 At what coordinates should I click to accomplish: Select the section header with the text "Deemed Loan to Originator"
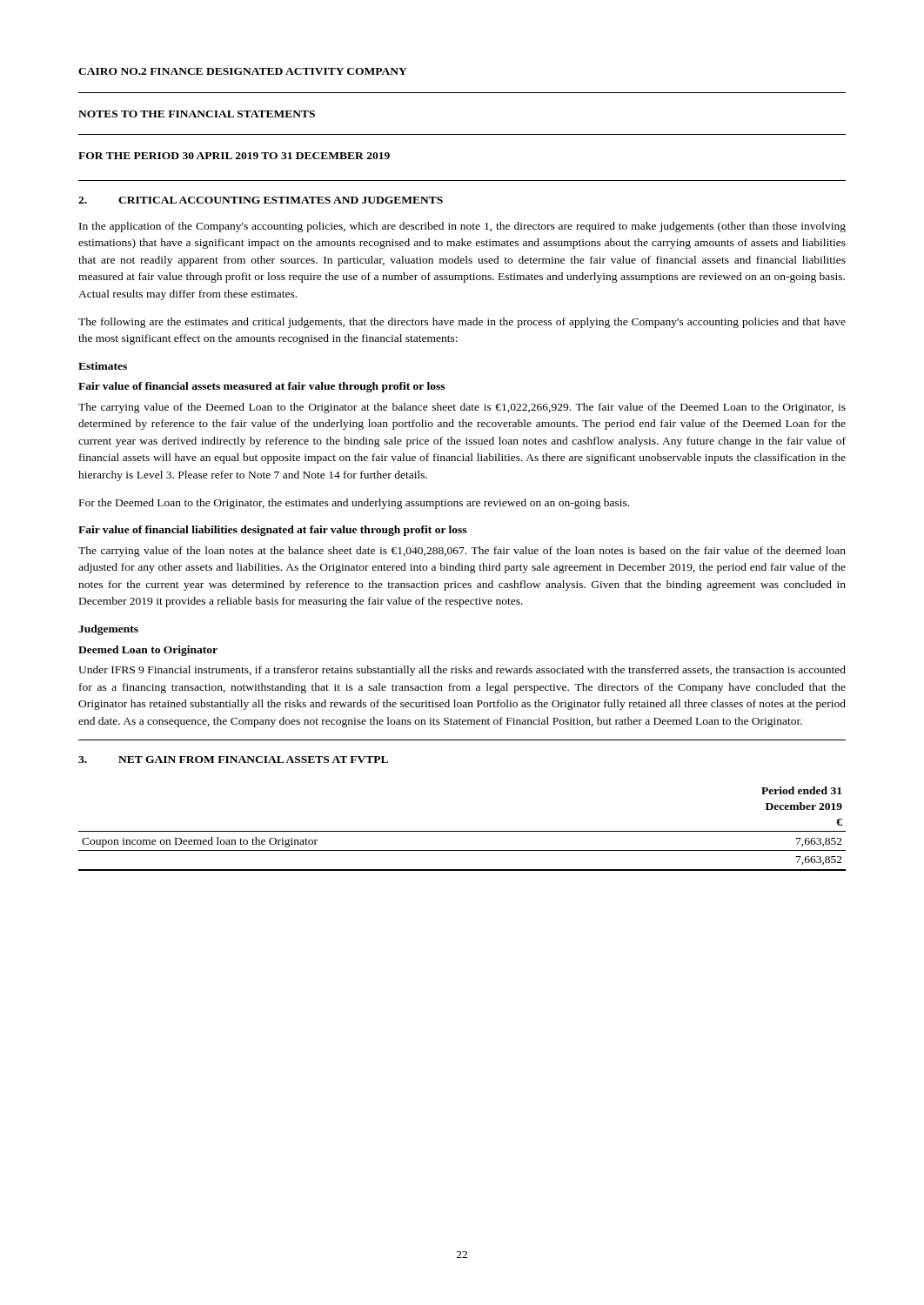(148, 651)
